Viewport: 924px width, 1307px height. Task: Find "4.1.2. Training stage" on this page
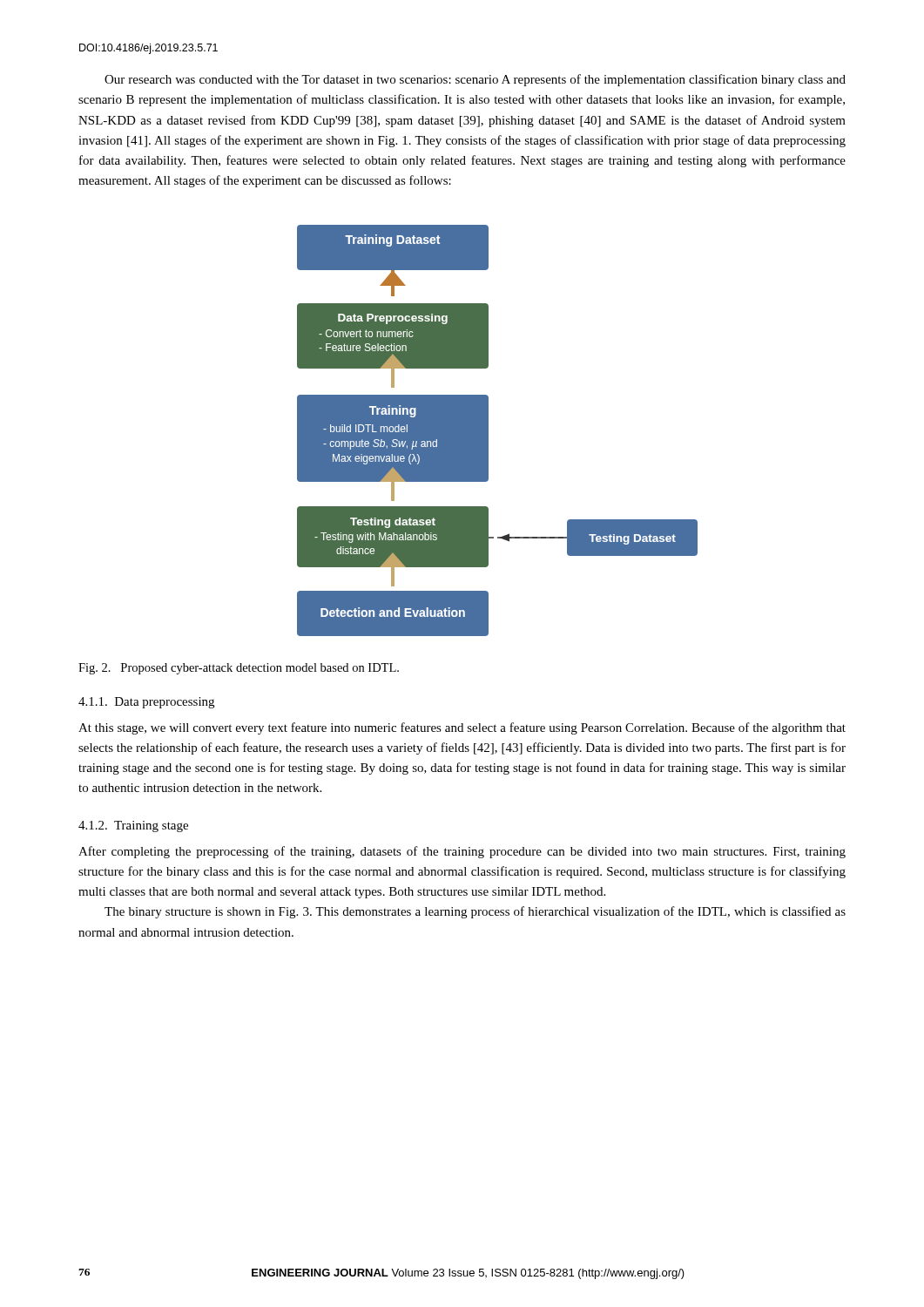[x=134, y=825]
